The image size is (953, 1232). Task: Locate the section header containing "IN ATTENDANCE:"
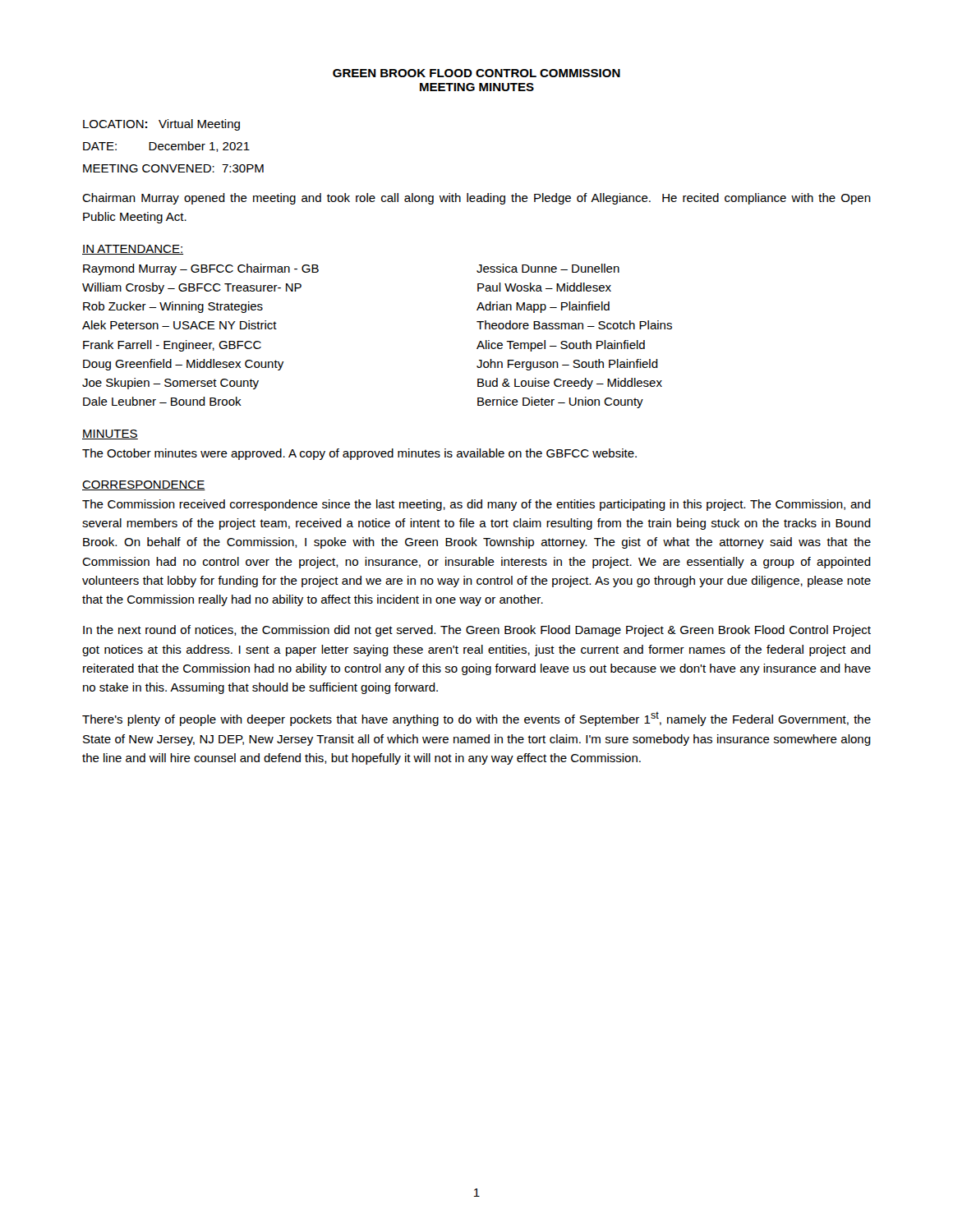[133, 248]
